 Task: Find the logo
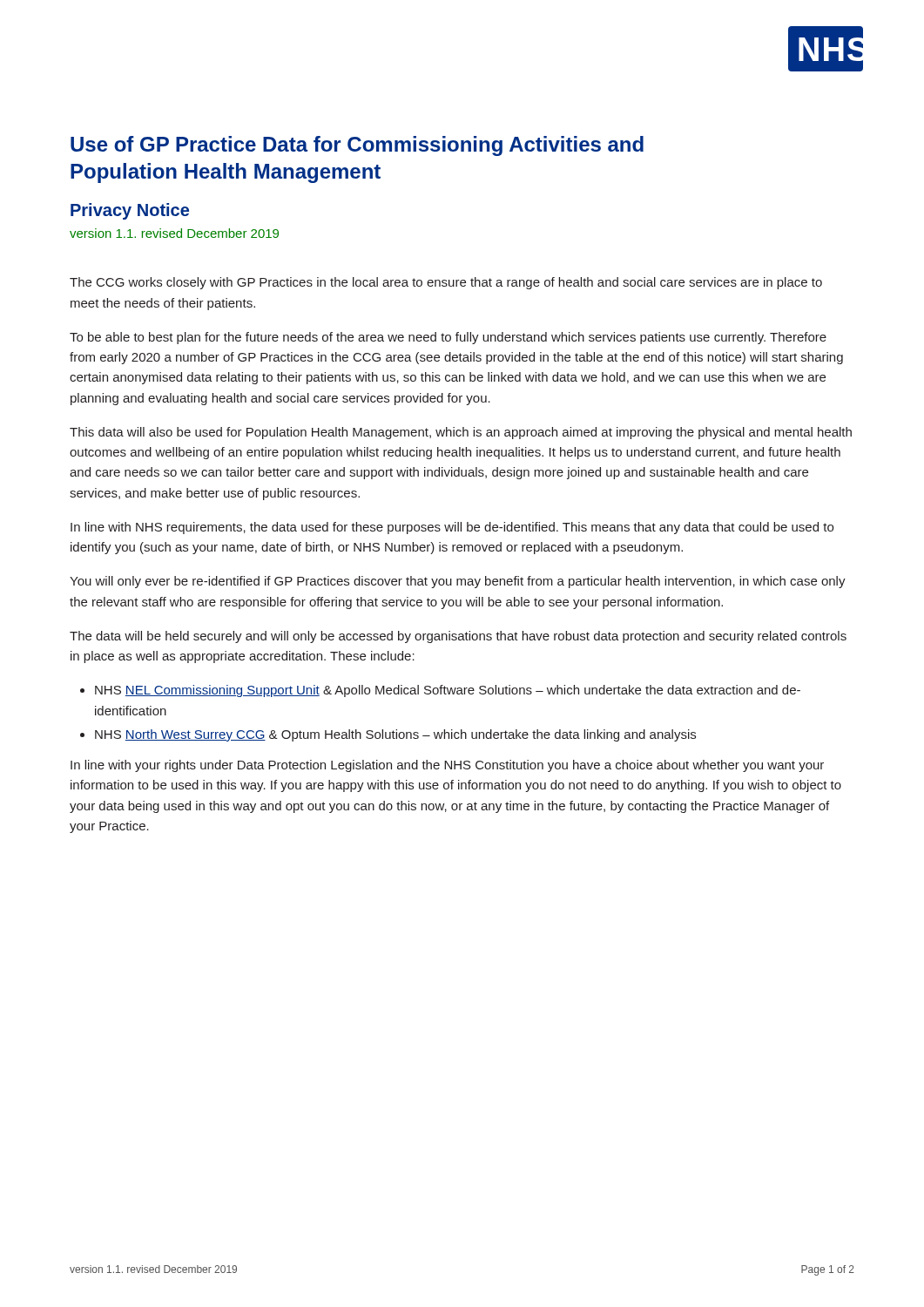click(x=826, y=50)
